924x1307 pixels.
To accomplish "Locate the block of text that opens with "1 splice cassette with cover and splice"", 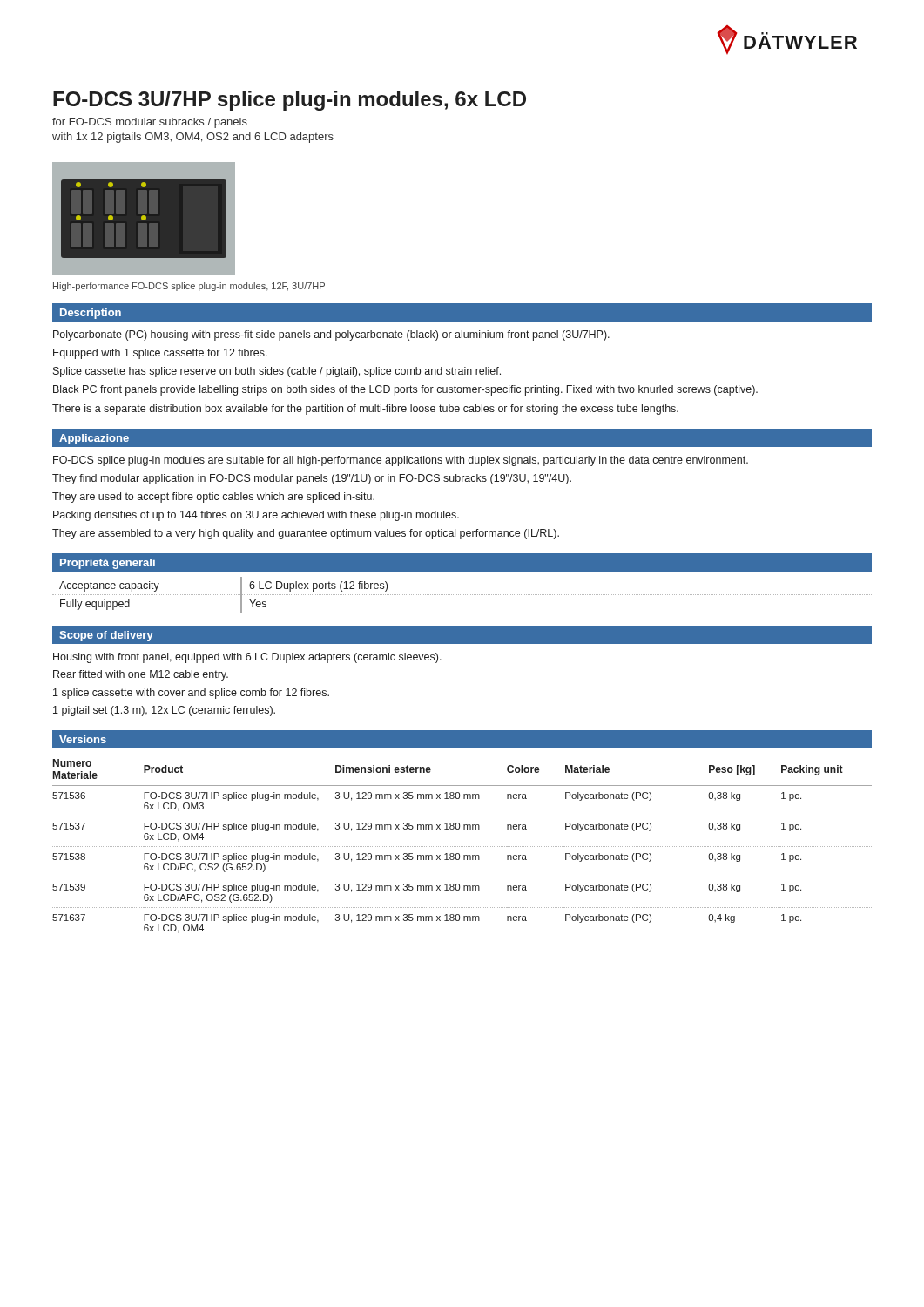I will pyautogui.click(x=191, y=694).
